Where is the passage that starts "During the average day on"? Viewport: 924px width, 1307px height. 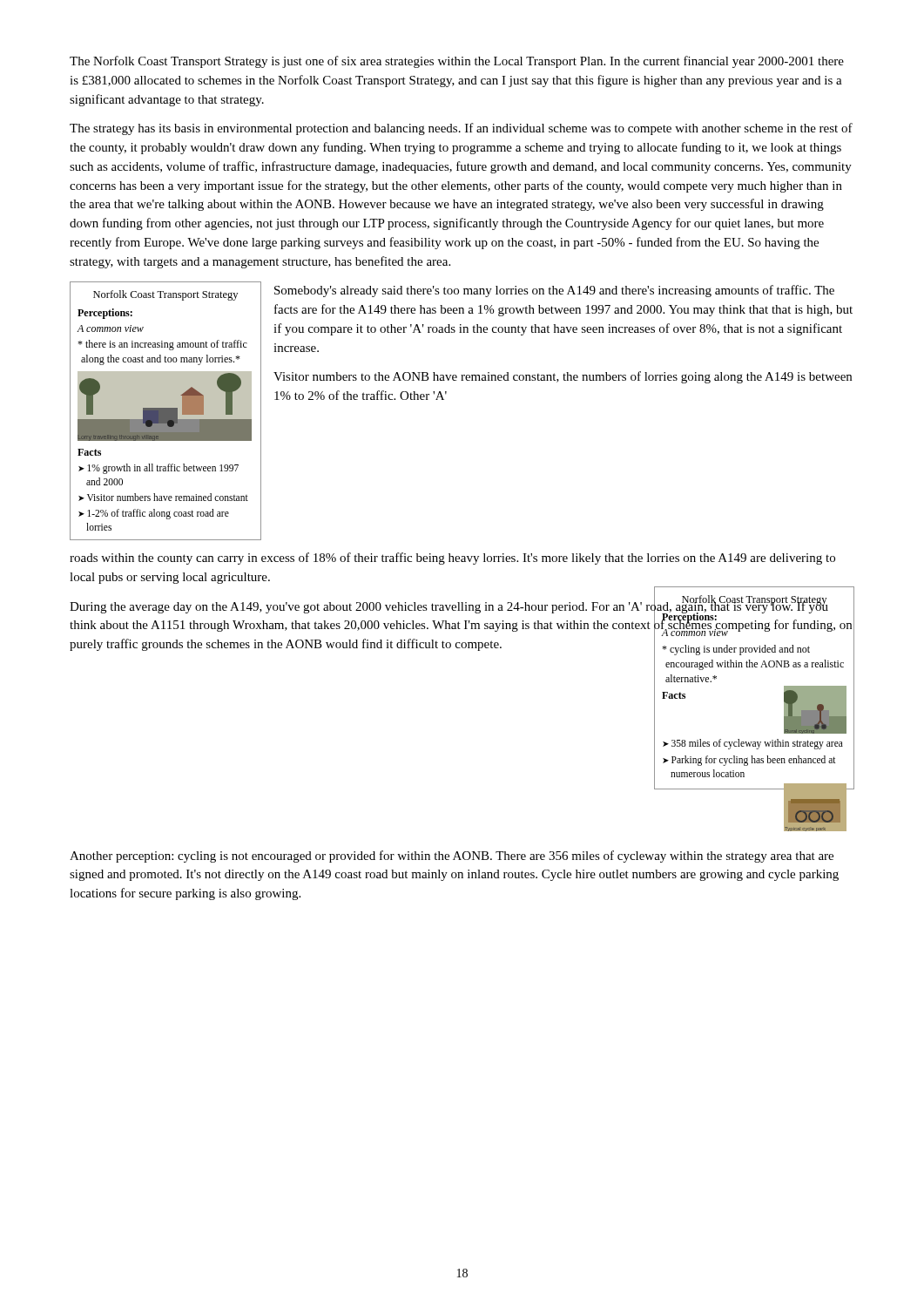[x=461, y=625]
